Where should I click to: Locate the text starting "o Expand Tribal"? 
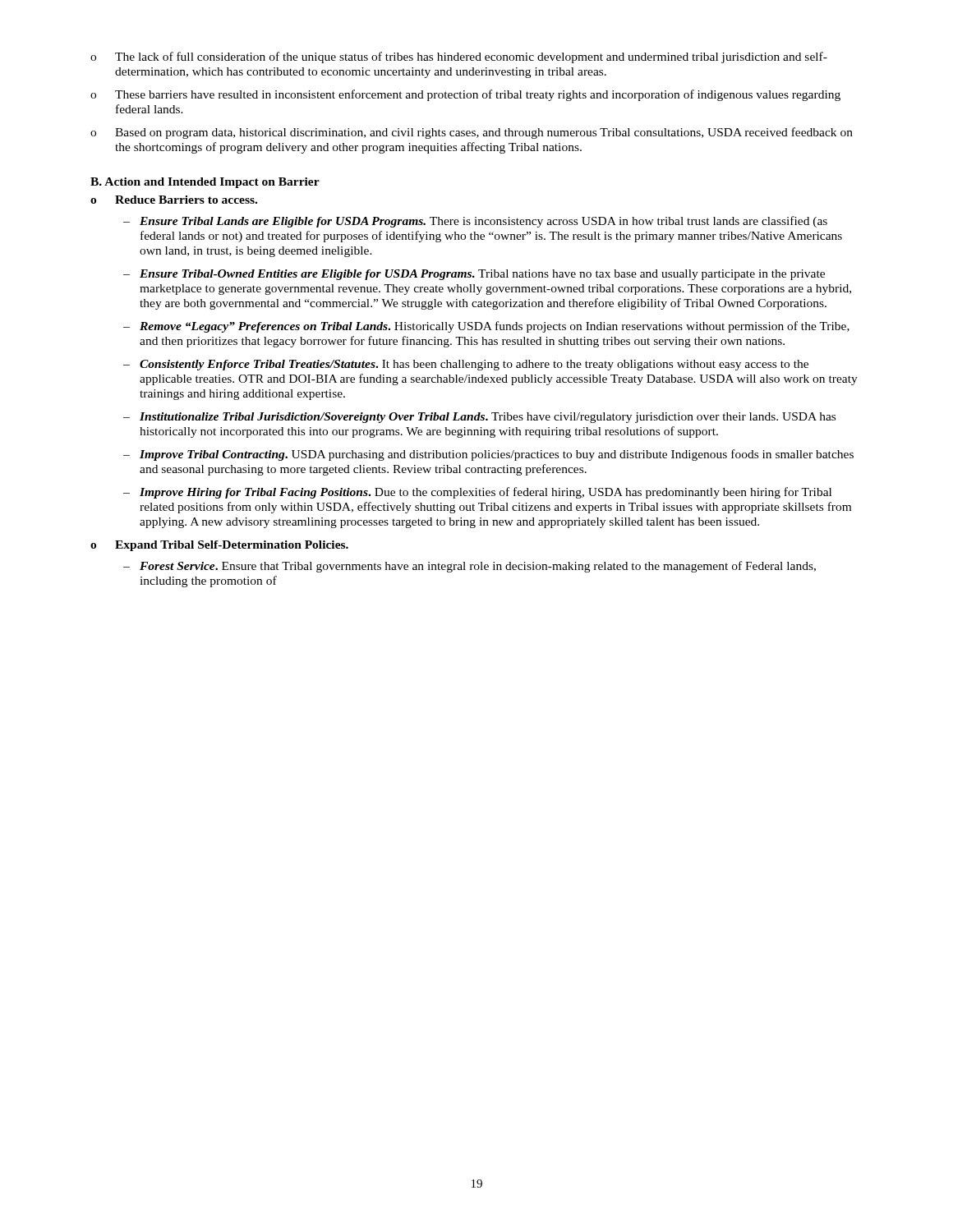pyautogui.click(x=219, y=546)
